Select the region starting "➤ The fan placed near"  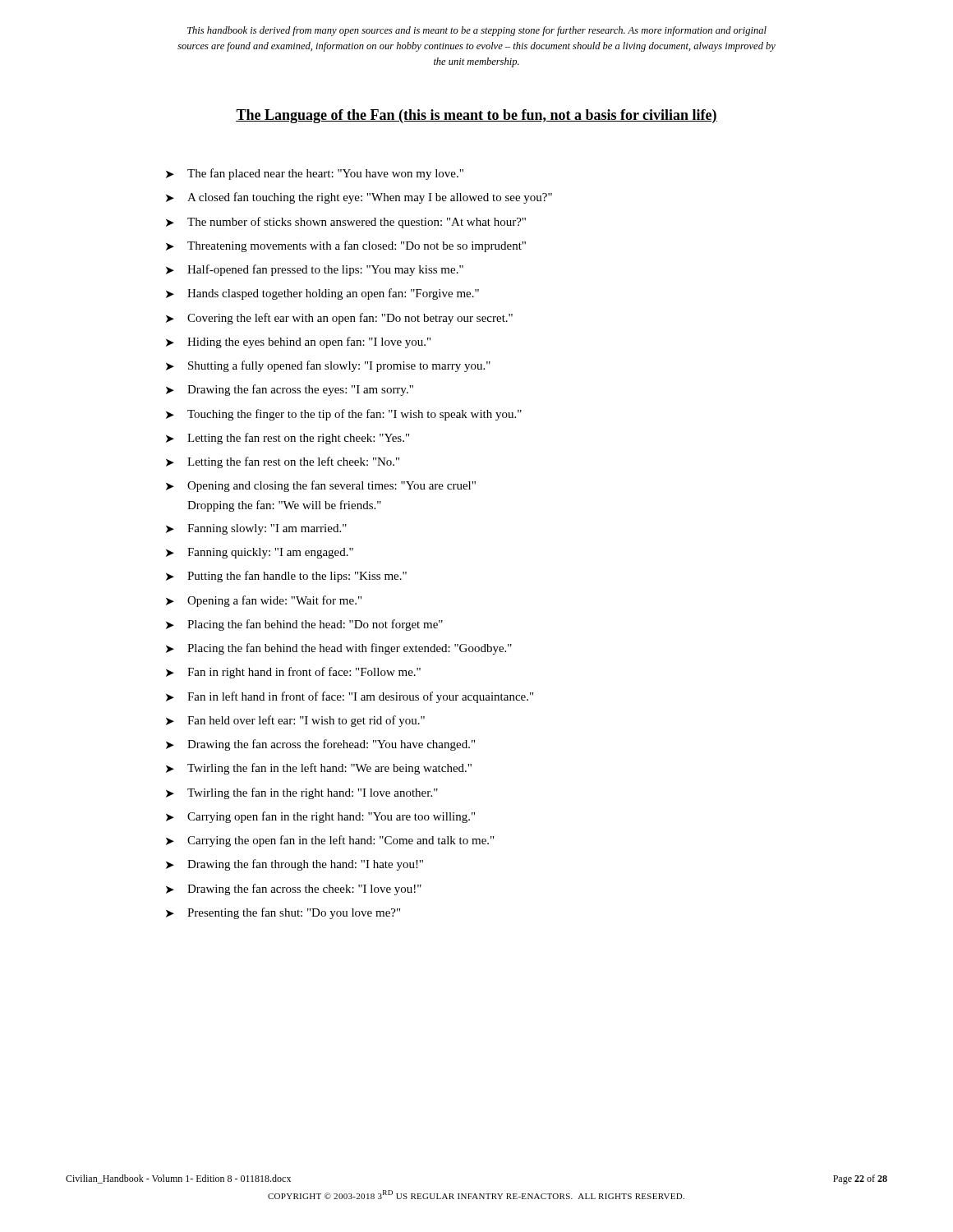(315, 174)
